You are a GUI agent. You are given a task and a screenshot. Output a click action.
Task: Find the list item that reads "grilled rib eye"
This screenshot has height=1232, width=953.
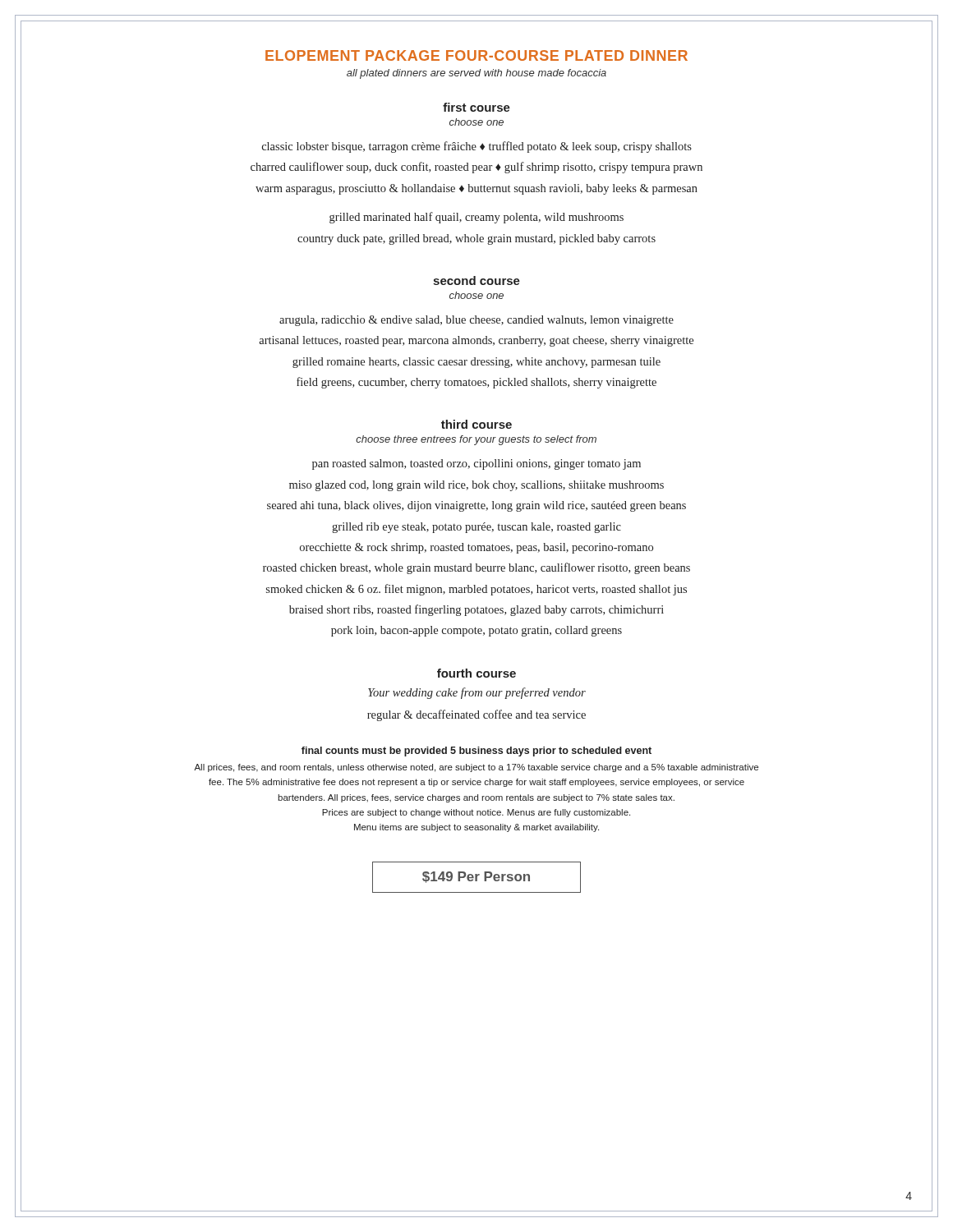(x=476, y=526)
